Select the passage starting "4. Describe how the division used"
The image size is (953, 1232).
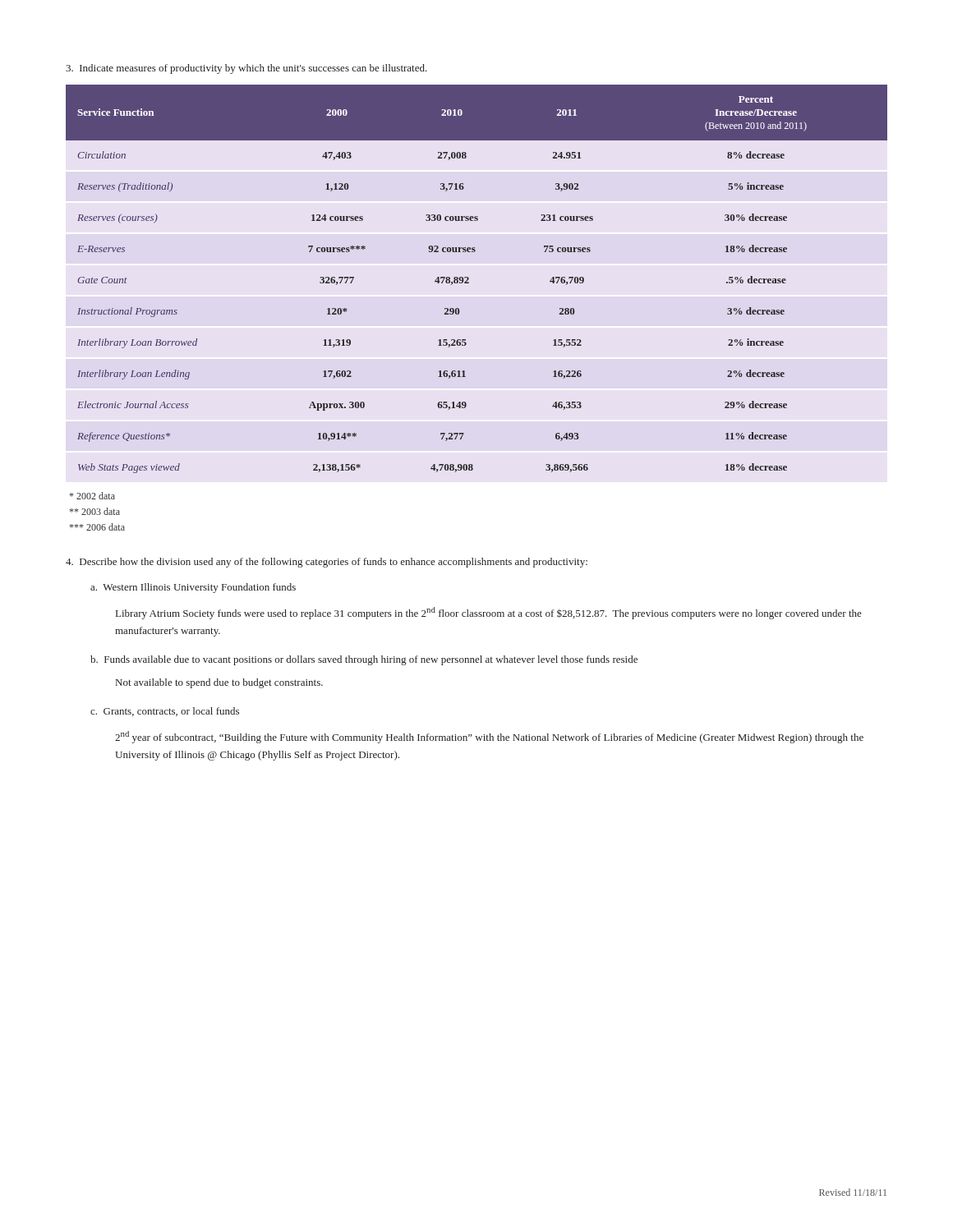point(327,561)
